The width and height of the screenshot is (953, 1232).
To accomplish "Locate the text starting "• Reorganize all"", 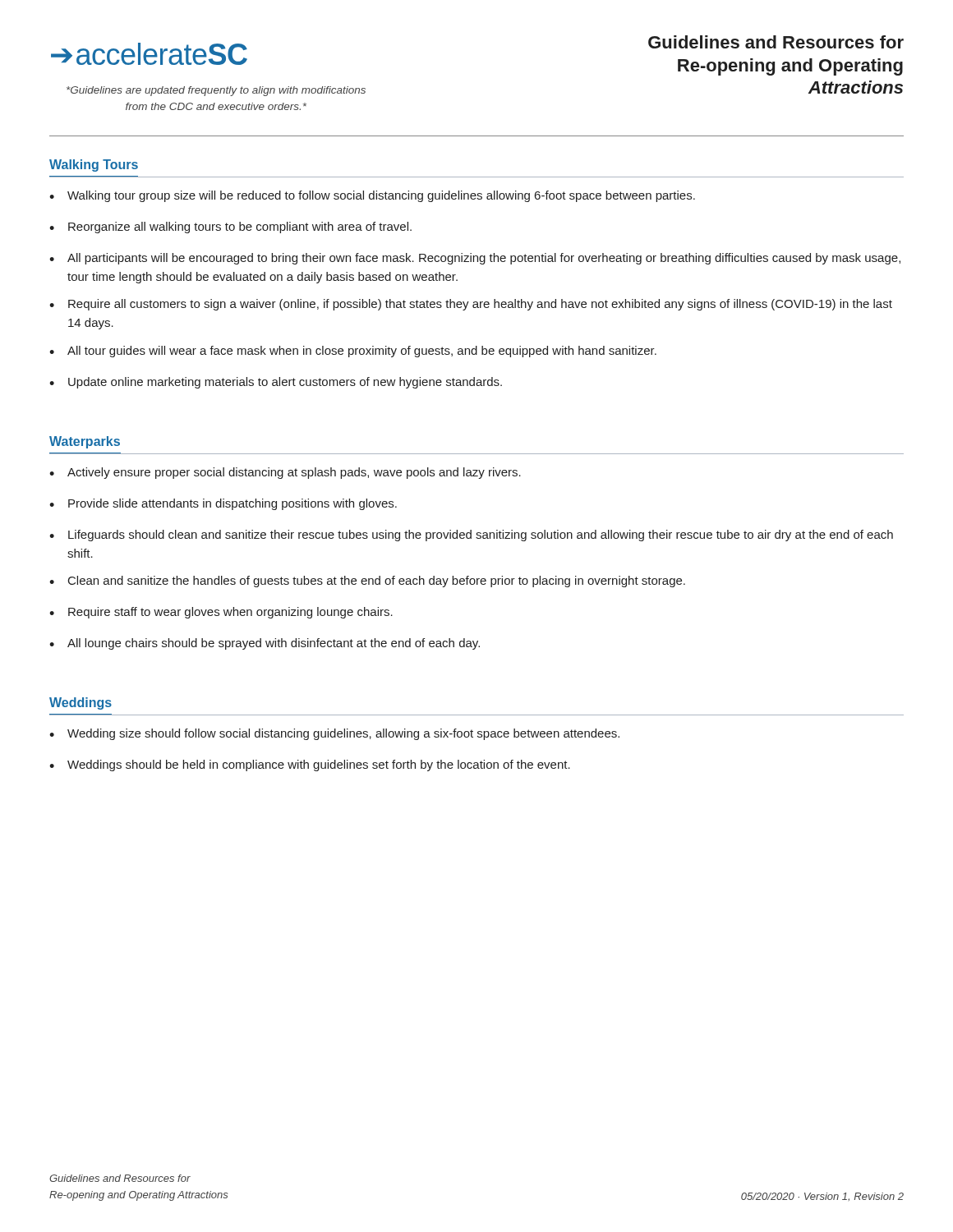I will tap(231, 228).
